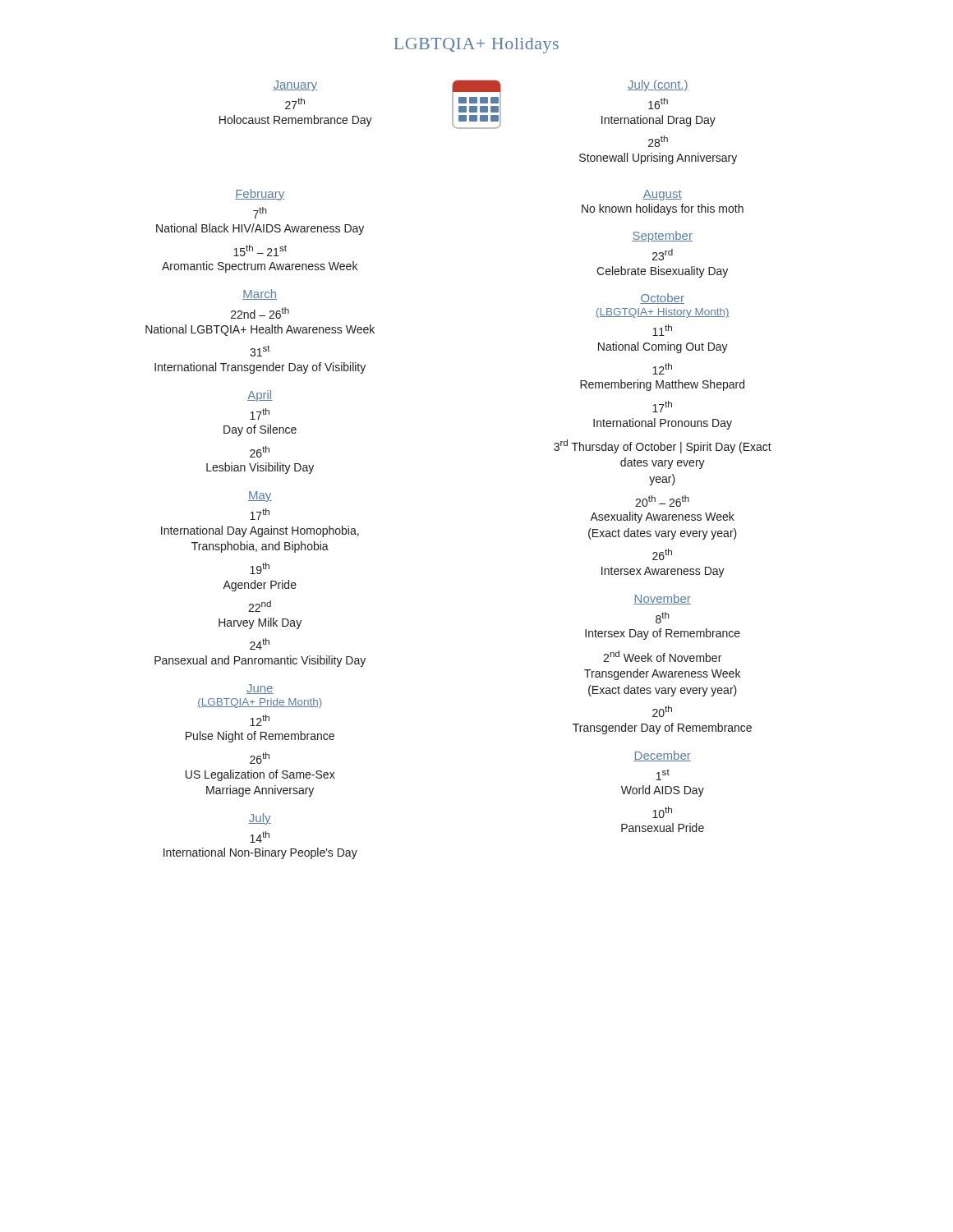Screen dimensions: 1232x953
Task: Locate the block of text that opens with "July (cont.) 16th International Drag"
Action: (x=658, y=122)
